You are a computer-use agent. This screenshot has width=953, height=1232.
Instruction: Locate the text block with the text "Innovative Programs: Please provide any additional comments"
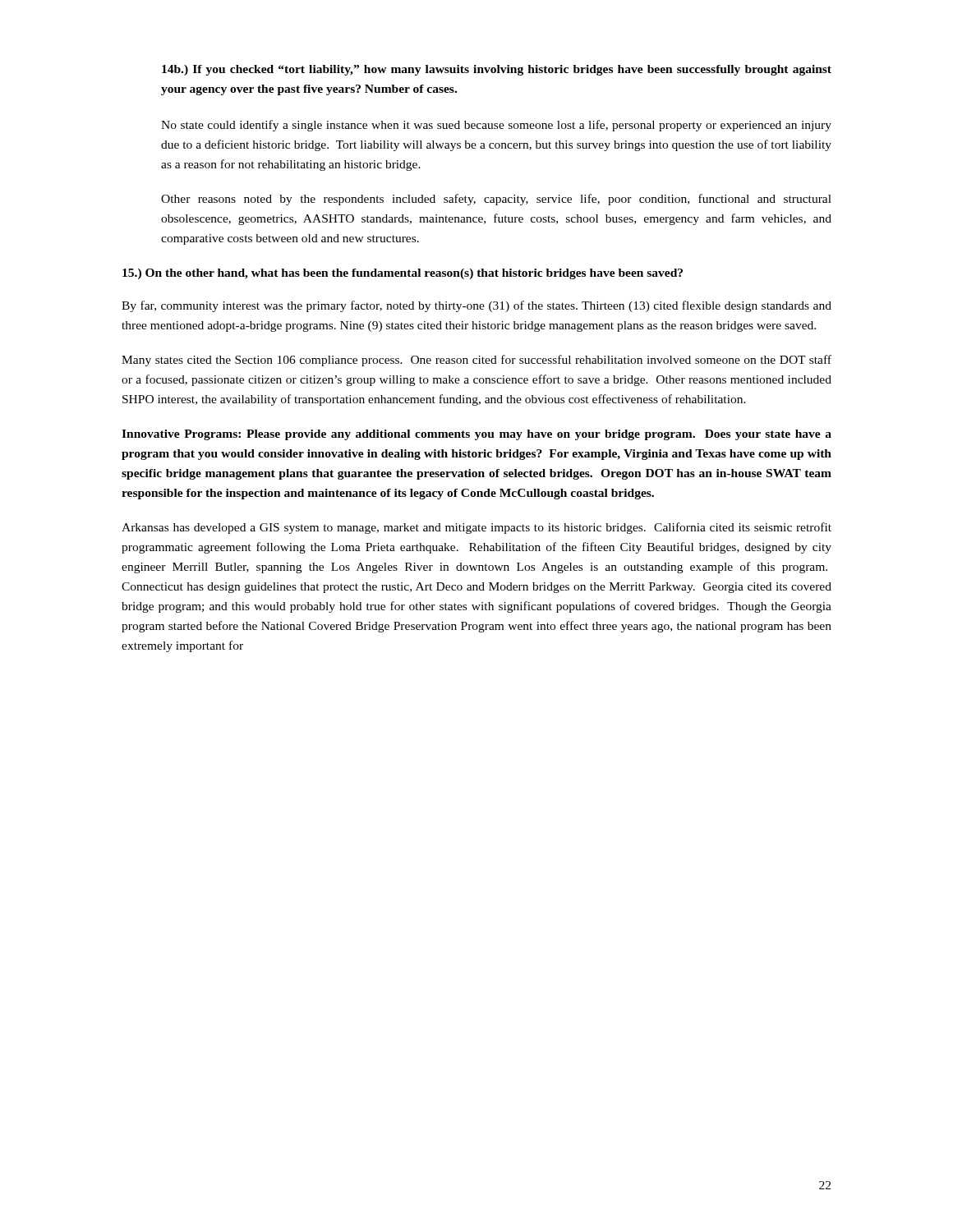pos(476,463)
